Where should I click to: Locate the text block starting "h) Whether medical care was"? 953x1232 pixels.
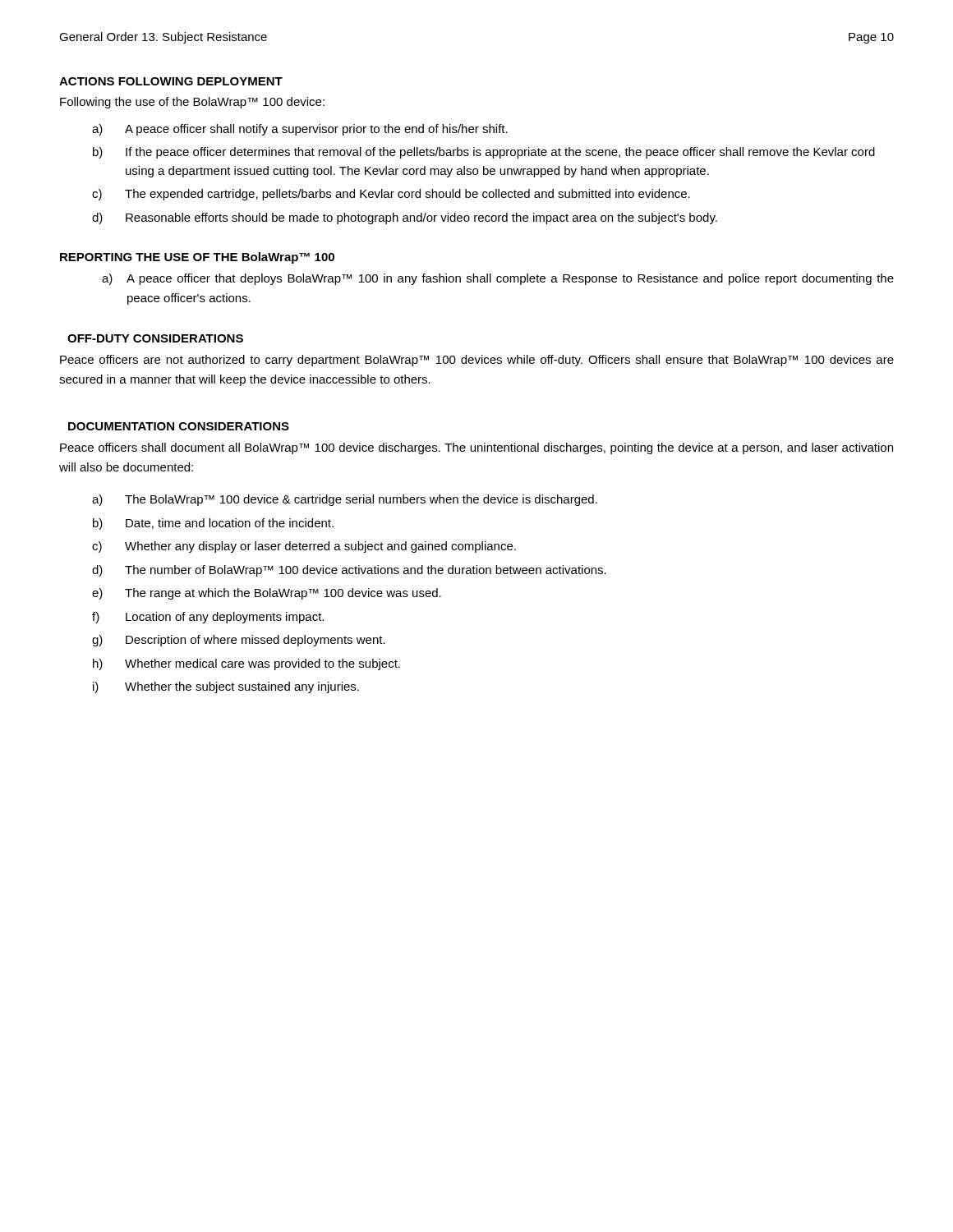[x=246, y=664]
